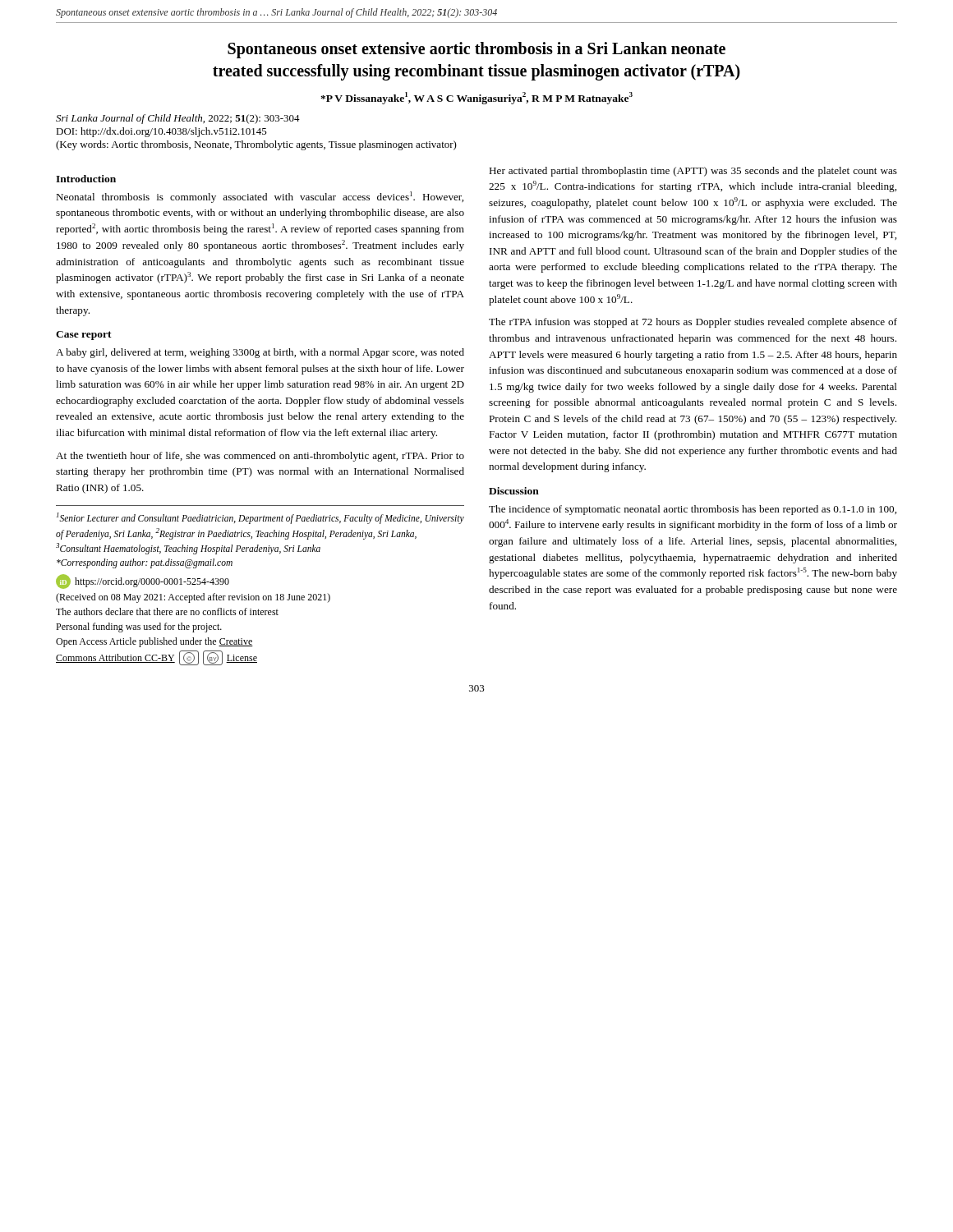Click on the element starting "Case report"

click(84, 334)
